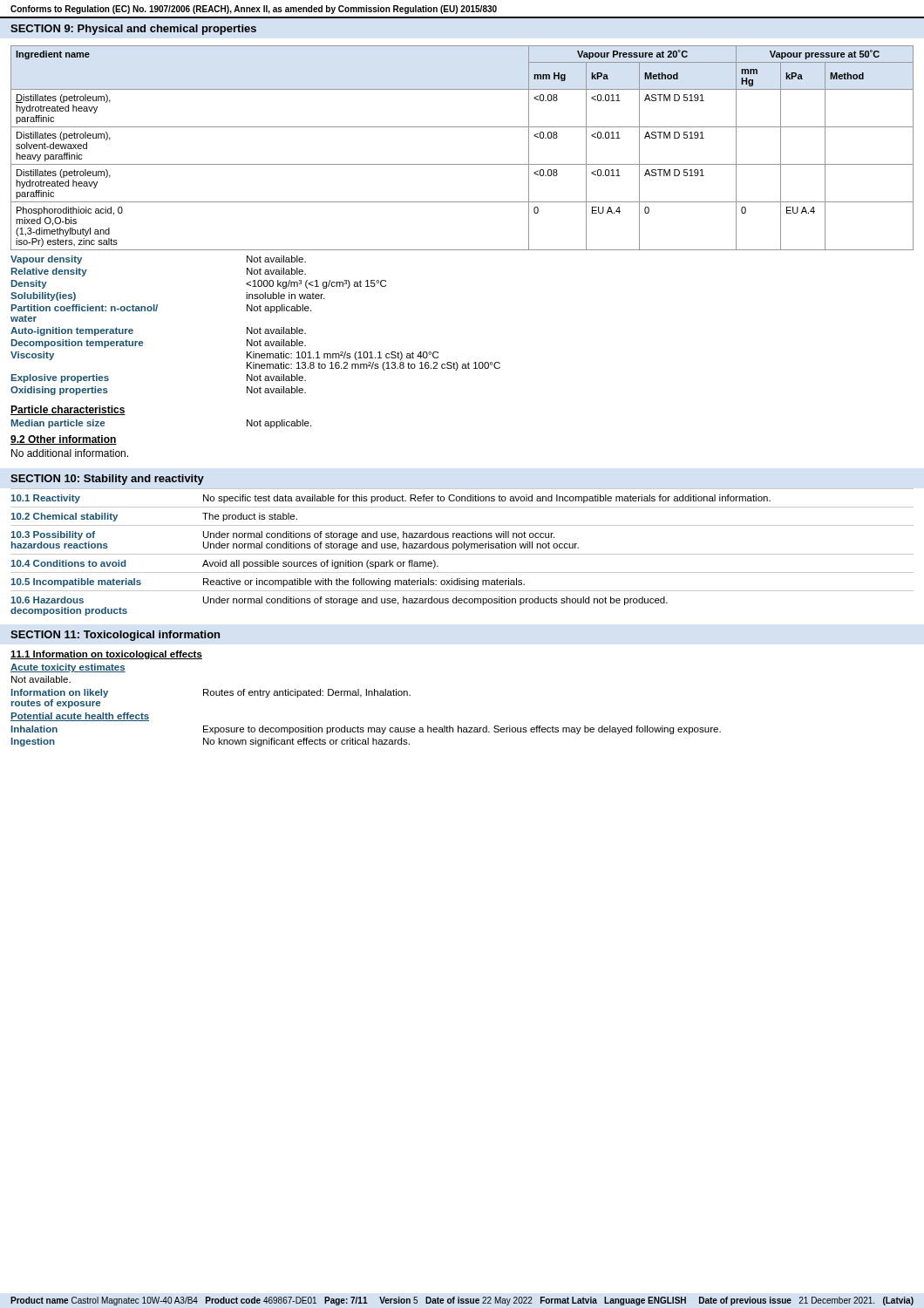Point to the region starting "1 Reactivity No specific"

coord(391,498)
